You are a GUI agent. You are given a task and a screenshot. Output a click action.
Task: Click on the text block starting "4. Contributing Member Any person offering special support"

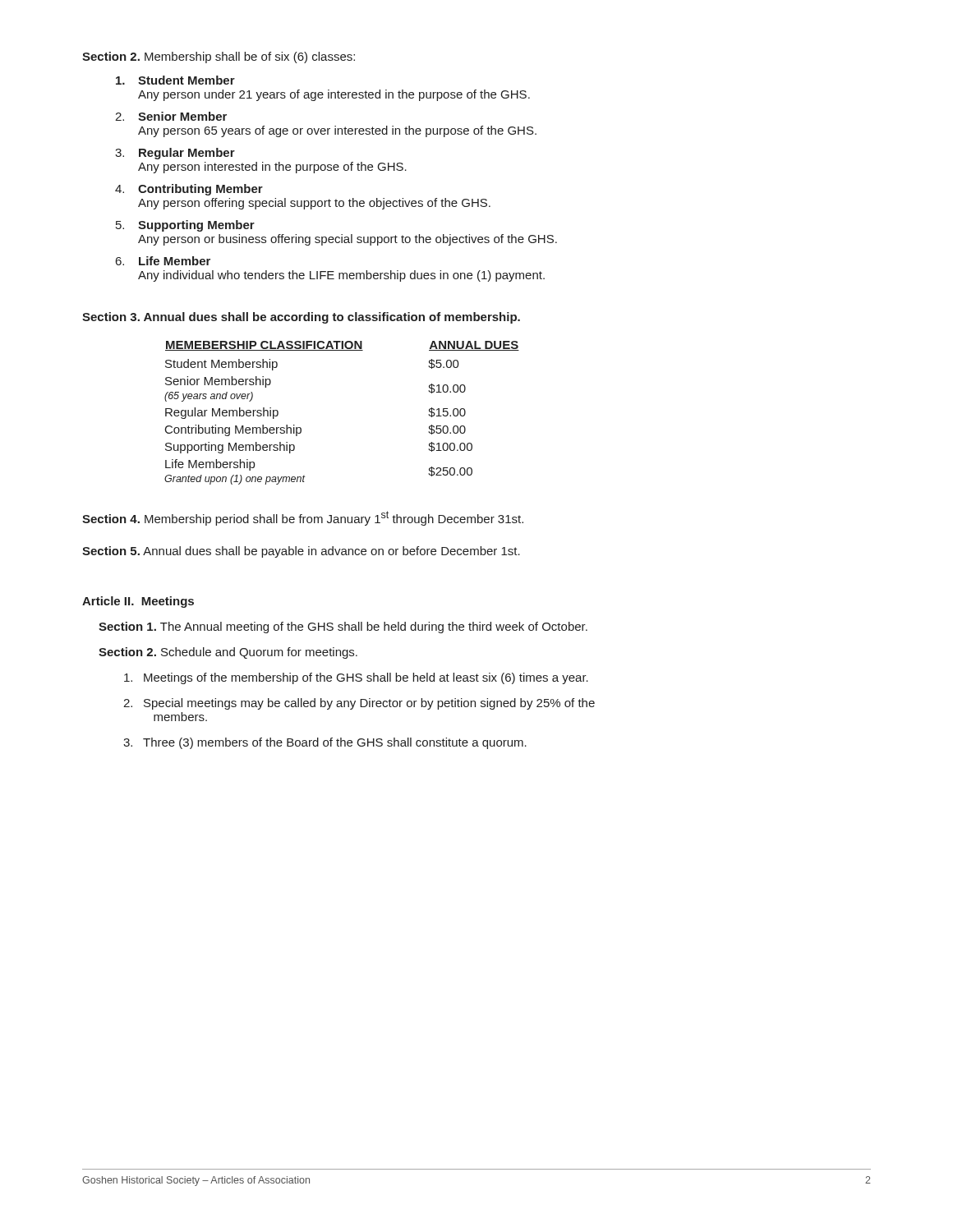(493, 195)
